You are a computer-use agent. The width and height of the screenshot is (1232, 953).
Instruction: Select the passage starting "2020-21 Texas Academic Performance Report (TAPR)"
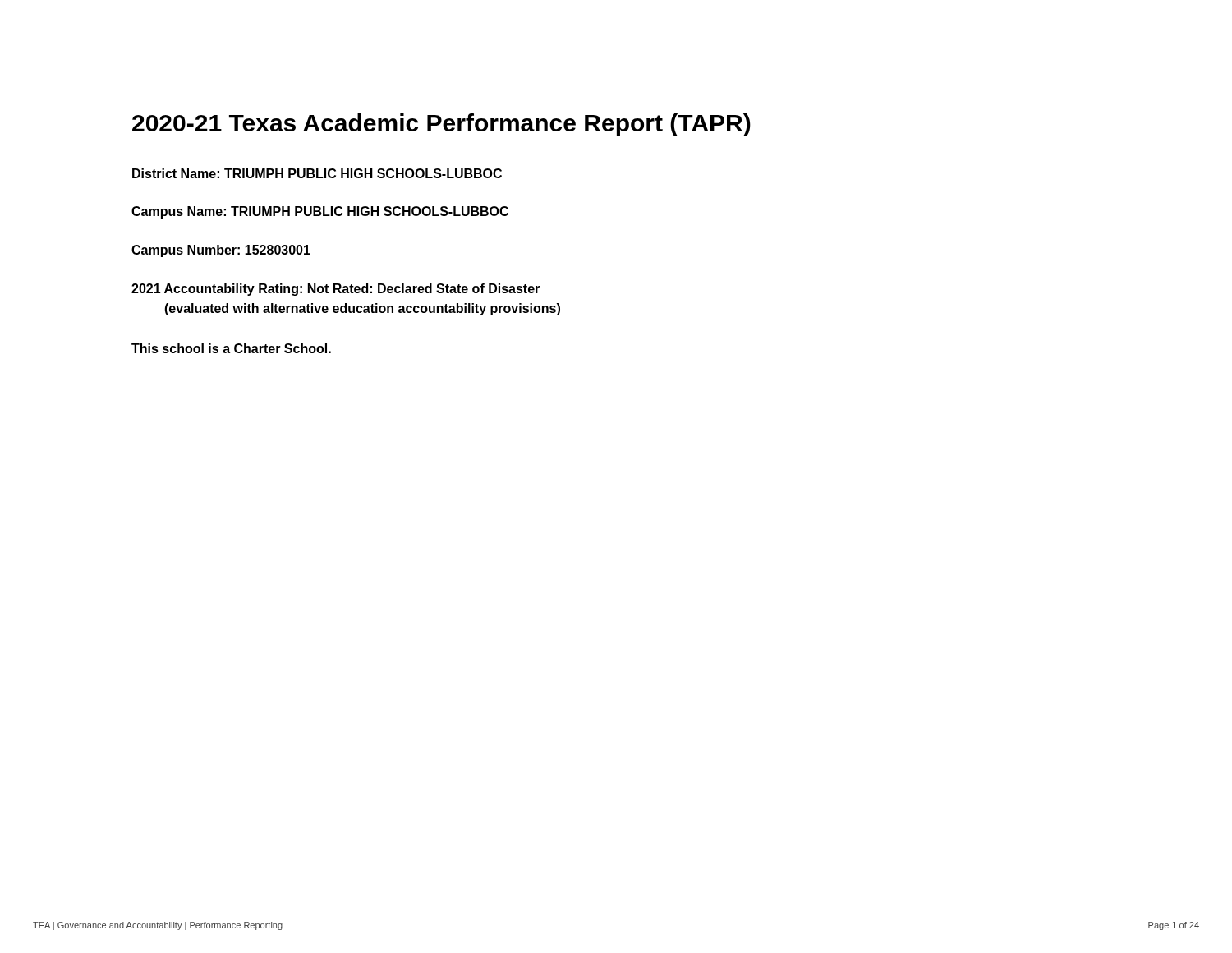point(583,123)
